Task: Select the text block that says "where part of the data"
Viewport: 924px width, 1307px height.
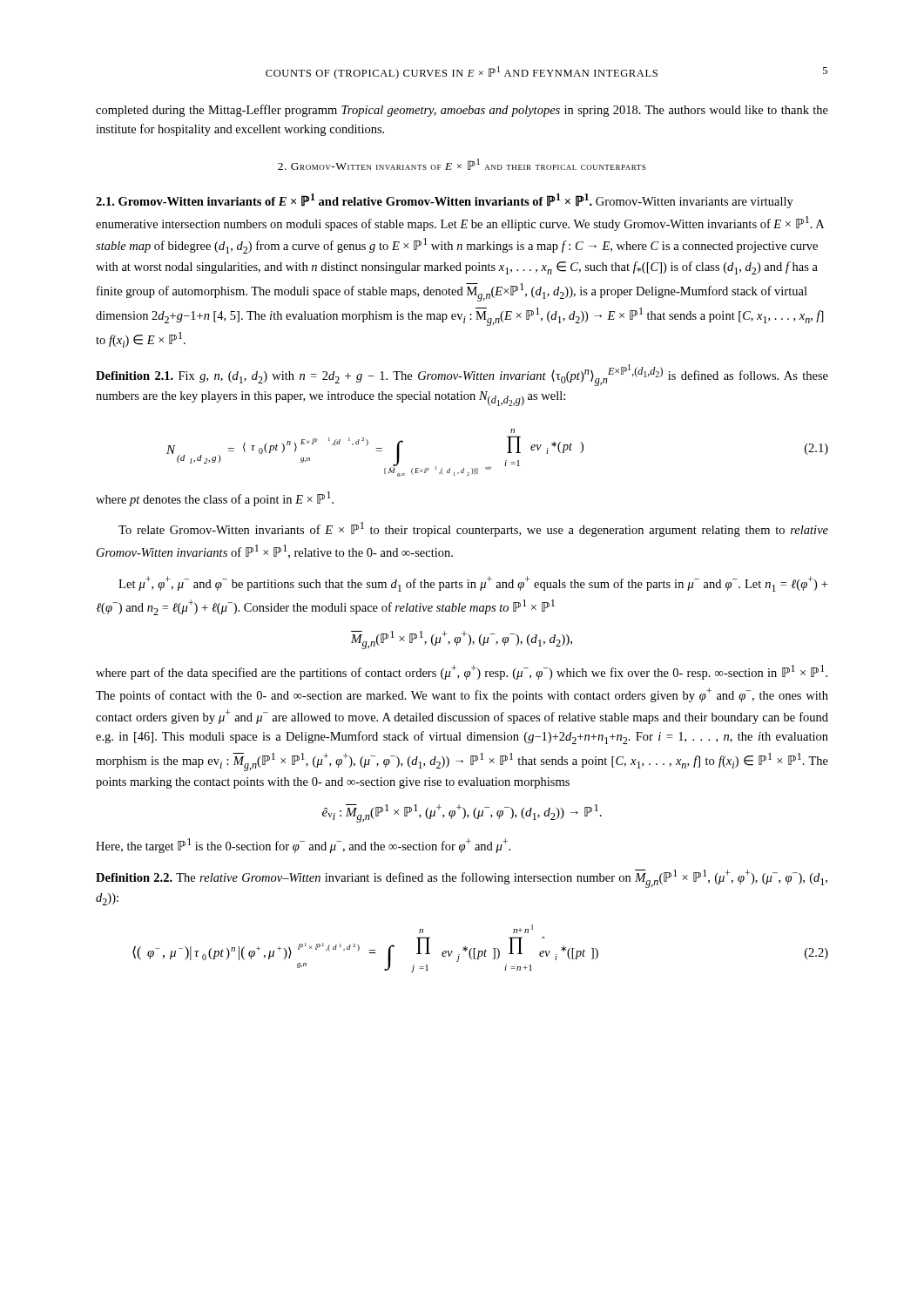Action: [x=462, y=725]
